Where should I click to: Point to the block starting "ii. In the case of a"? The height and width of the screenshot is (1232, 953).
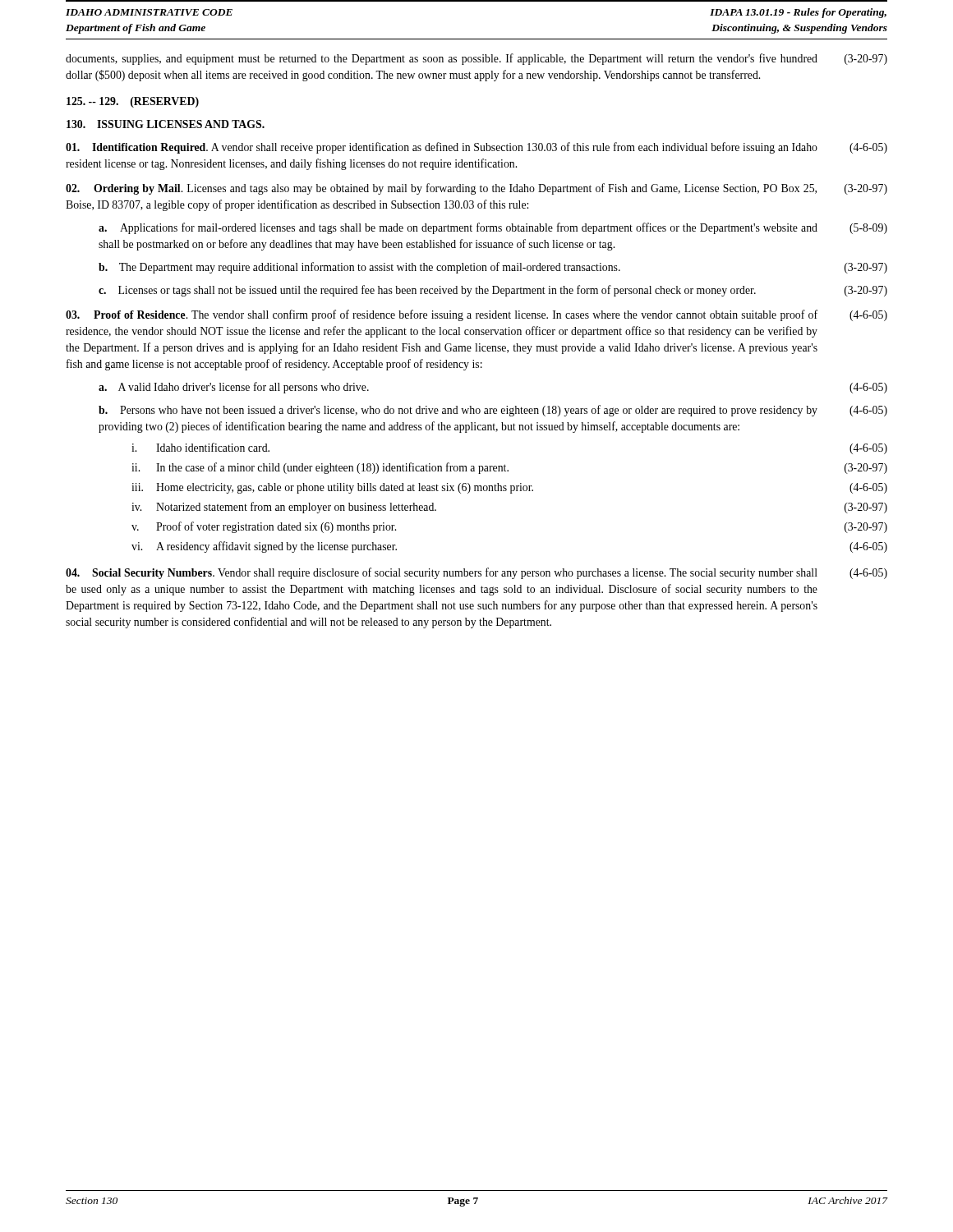click(509, 468)
